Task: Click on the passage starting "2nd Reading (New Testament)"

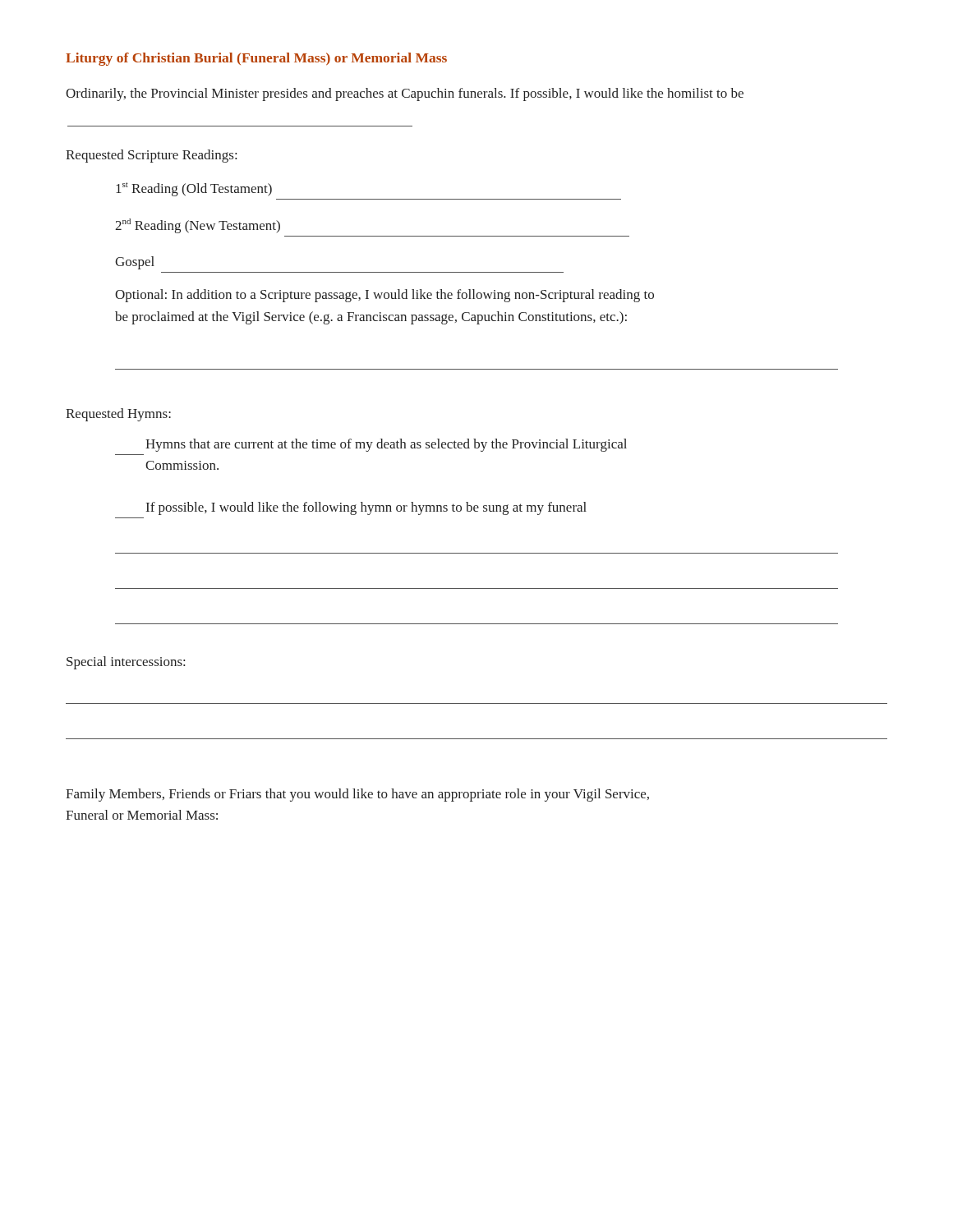Action: pos(372,226)
